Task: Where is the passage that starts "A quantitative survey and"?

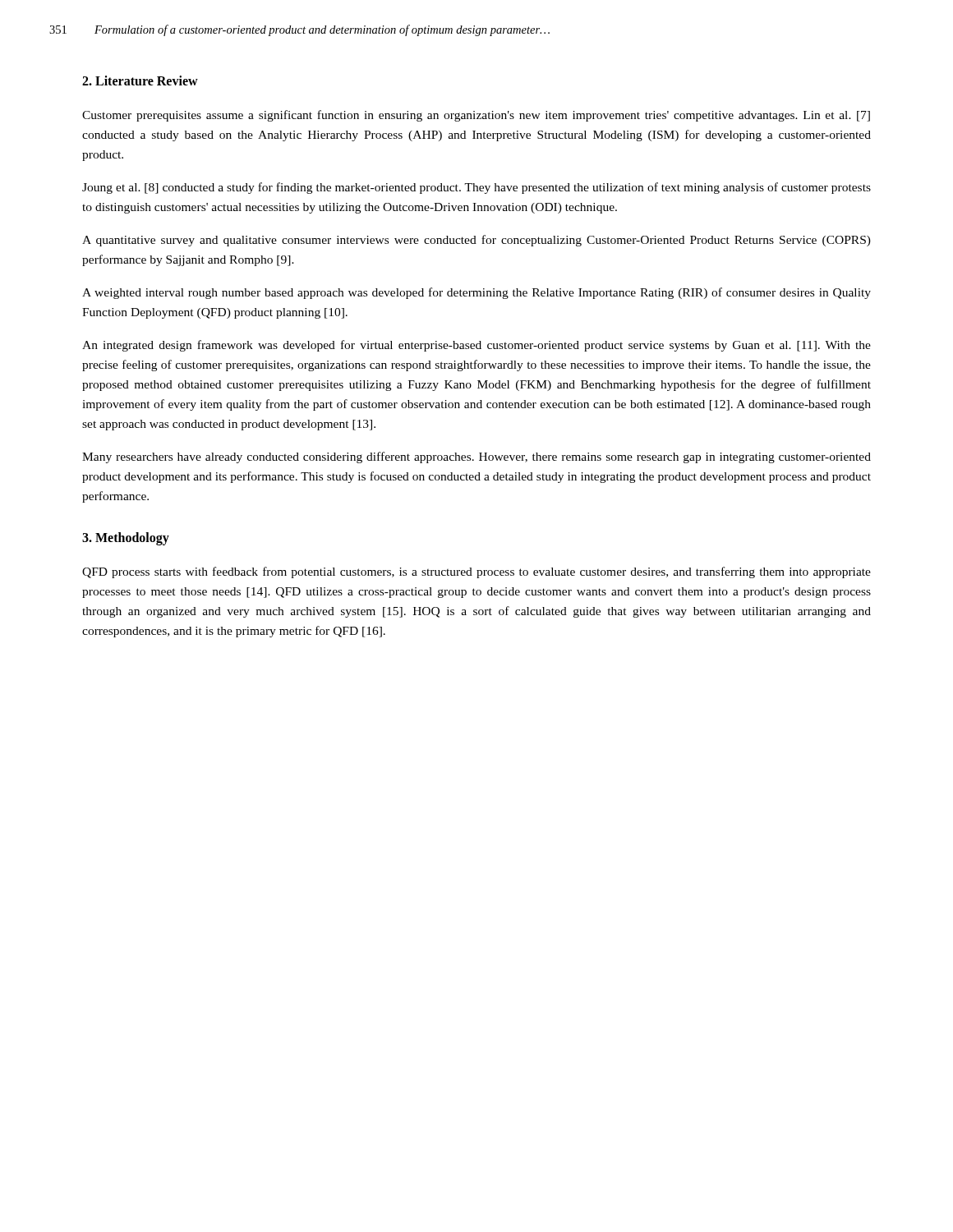Action: tap(476, 249)
